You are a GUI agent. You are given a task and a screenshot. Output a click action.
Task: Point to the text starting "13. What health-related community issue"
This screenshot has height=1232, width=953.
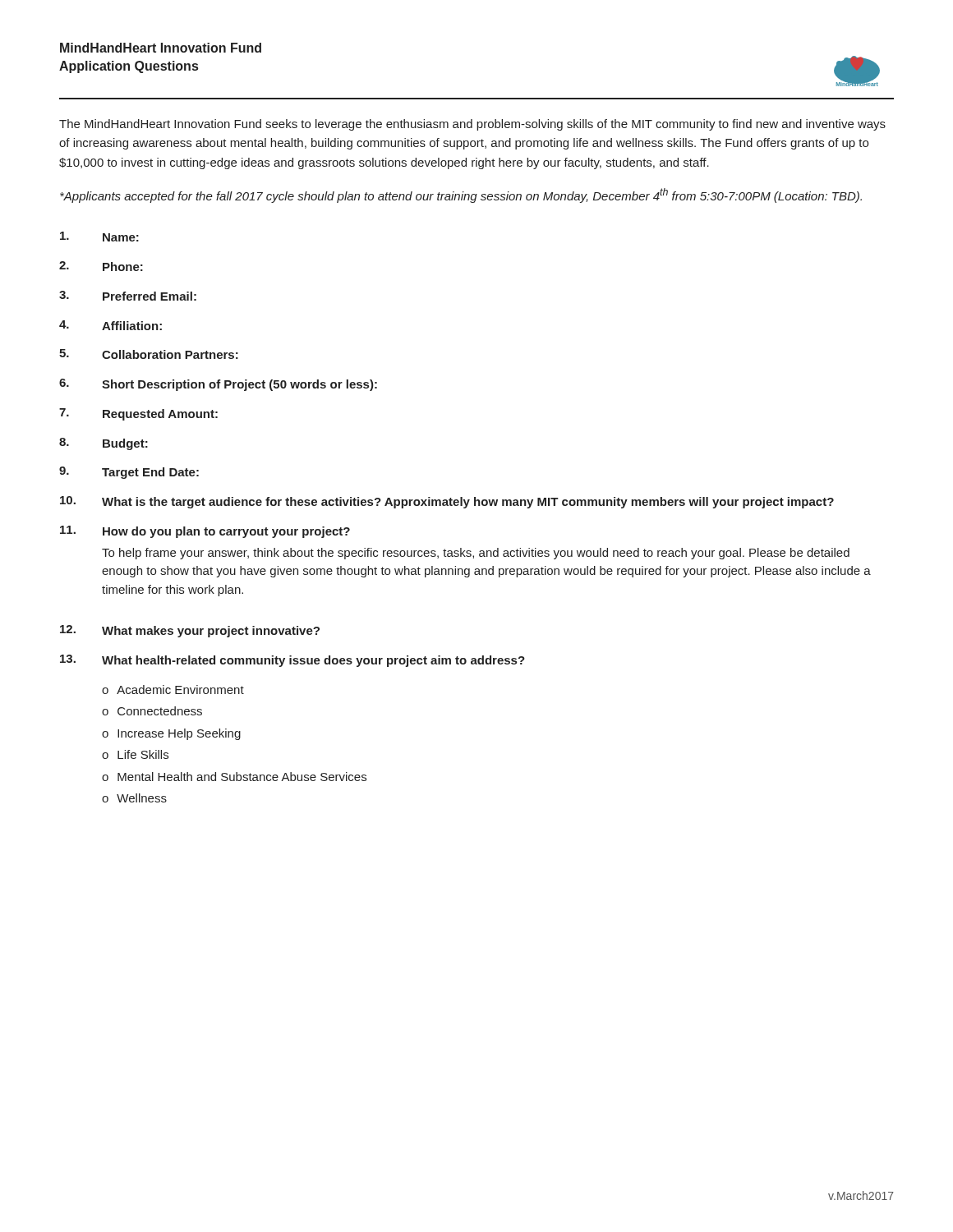[x=292, y=661]
